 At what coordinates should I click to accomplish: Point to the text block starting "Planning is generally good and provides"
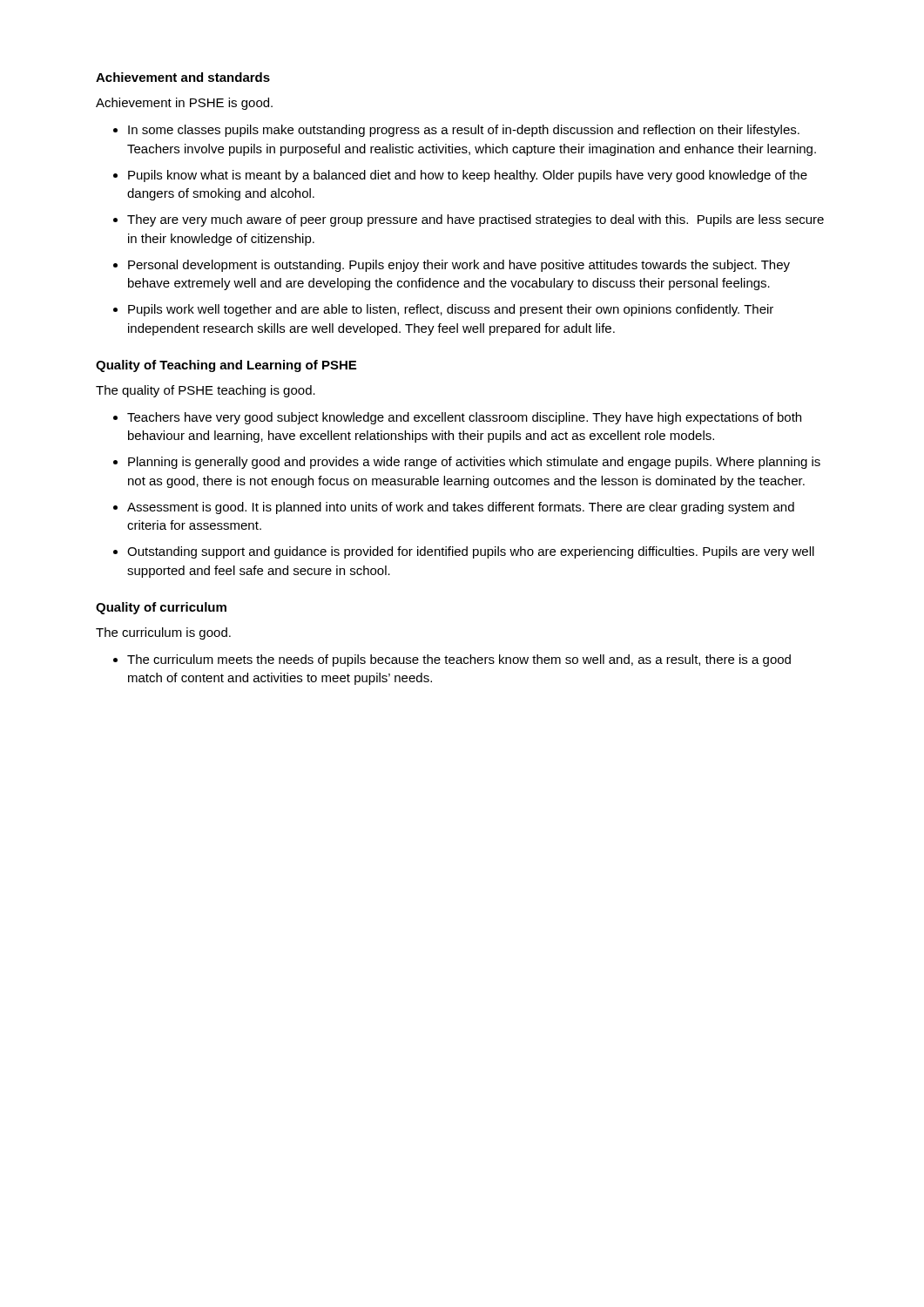[474, 471]
